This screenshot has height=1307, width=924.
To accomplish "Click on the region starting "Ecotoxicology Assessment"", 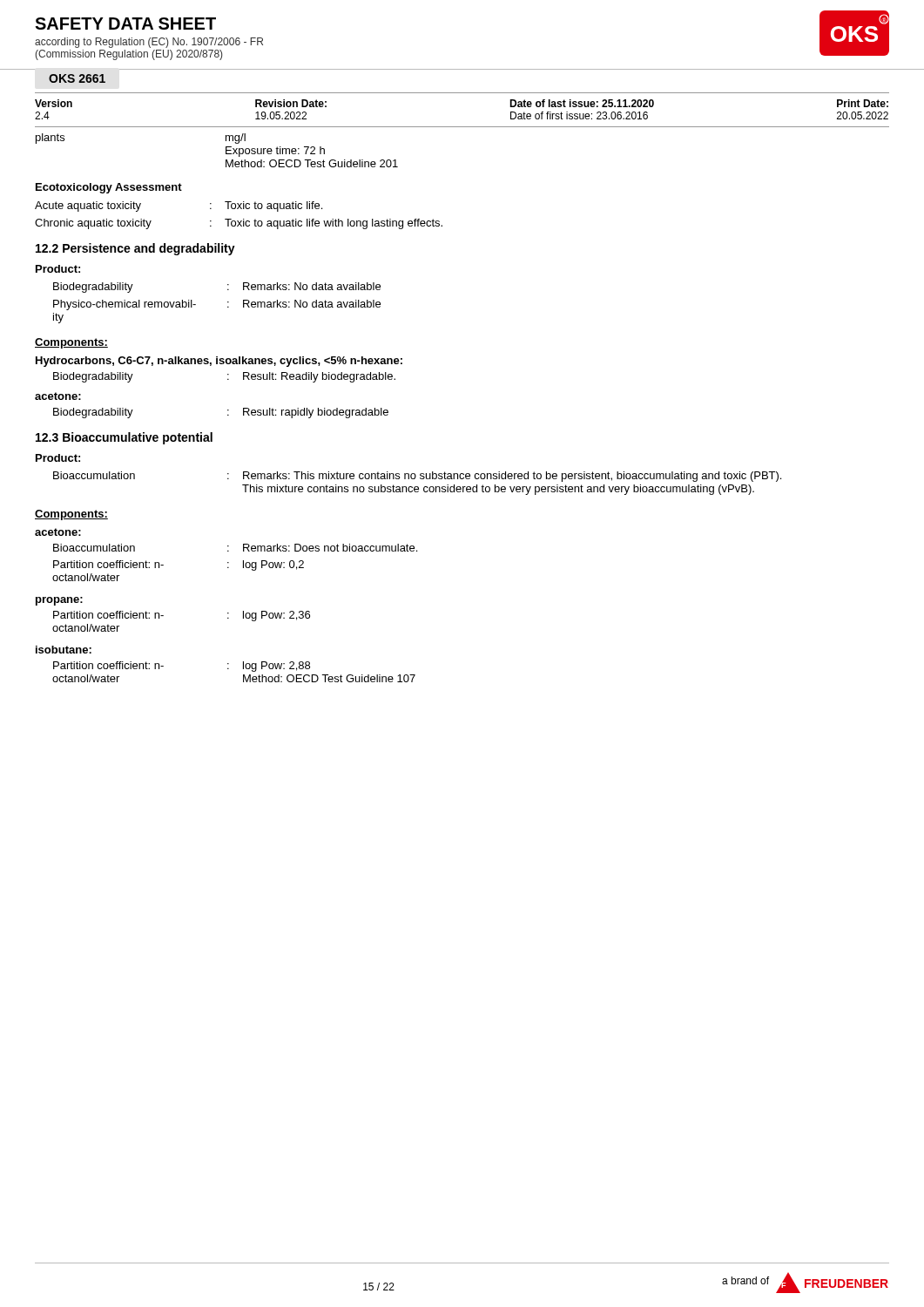I will tap(108, 187).
